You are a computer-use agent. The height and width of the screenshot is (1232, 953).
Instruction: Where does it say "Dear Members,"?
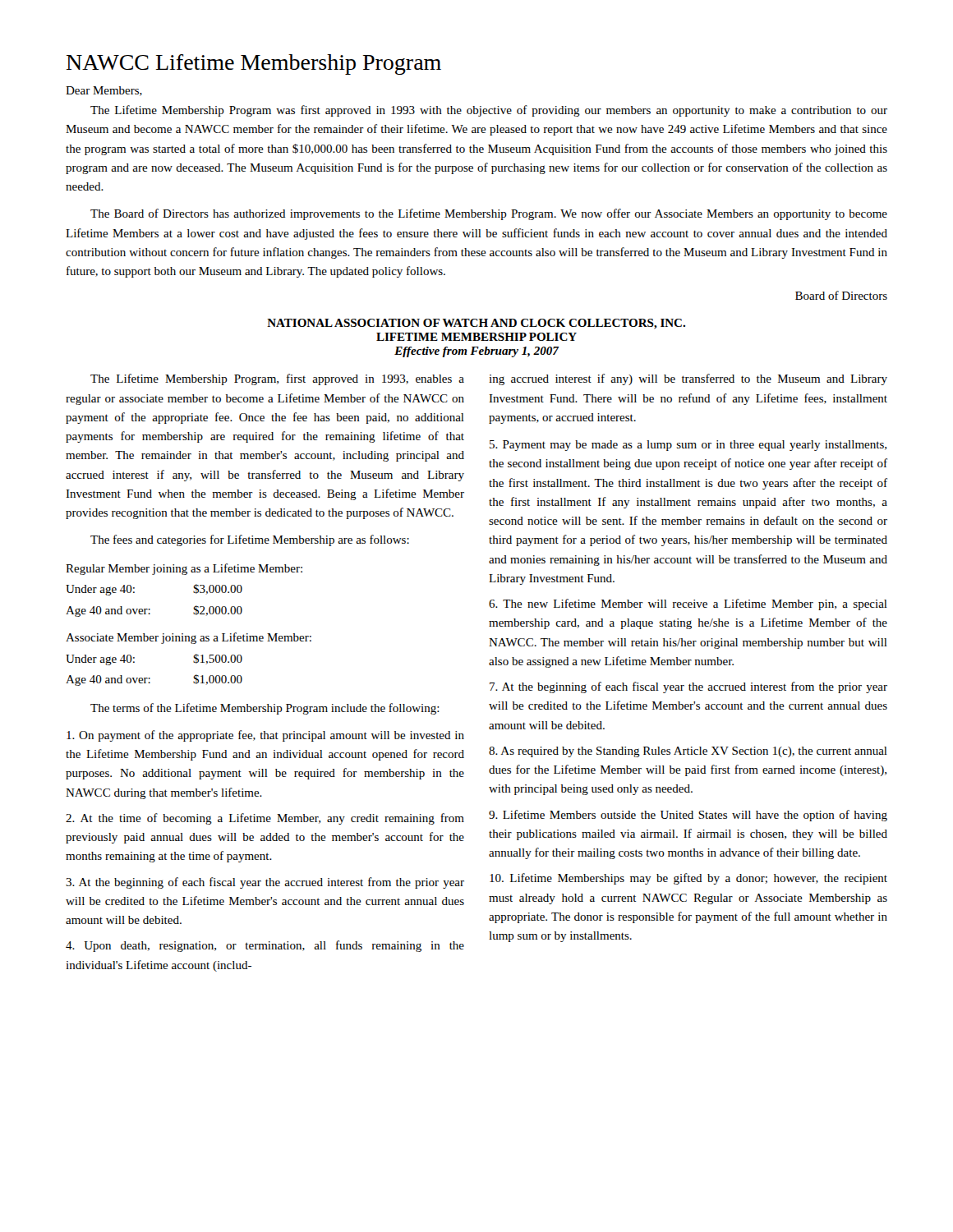point(104,90)
